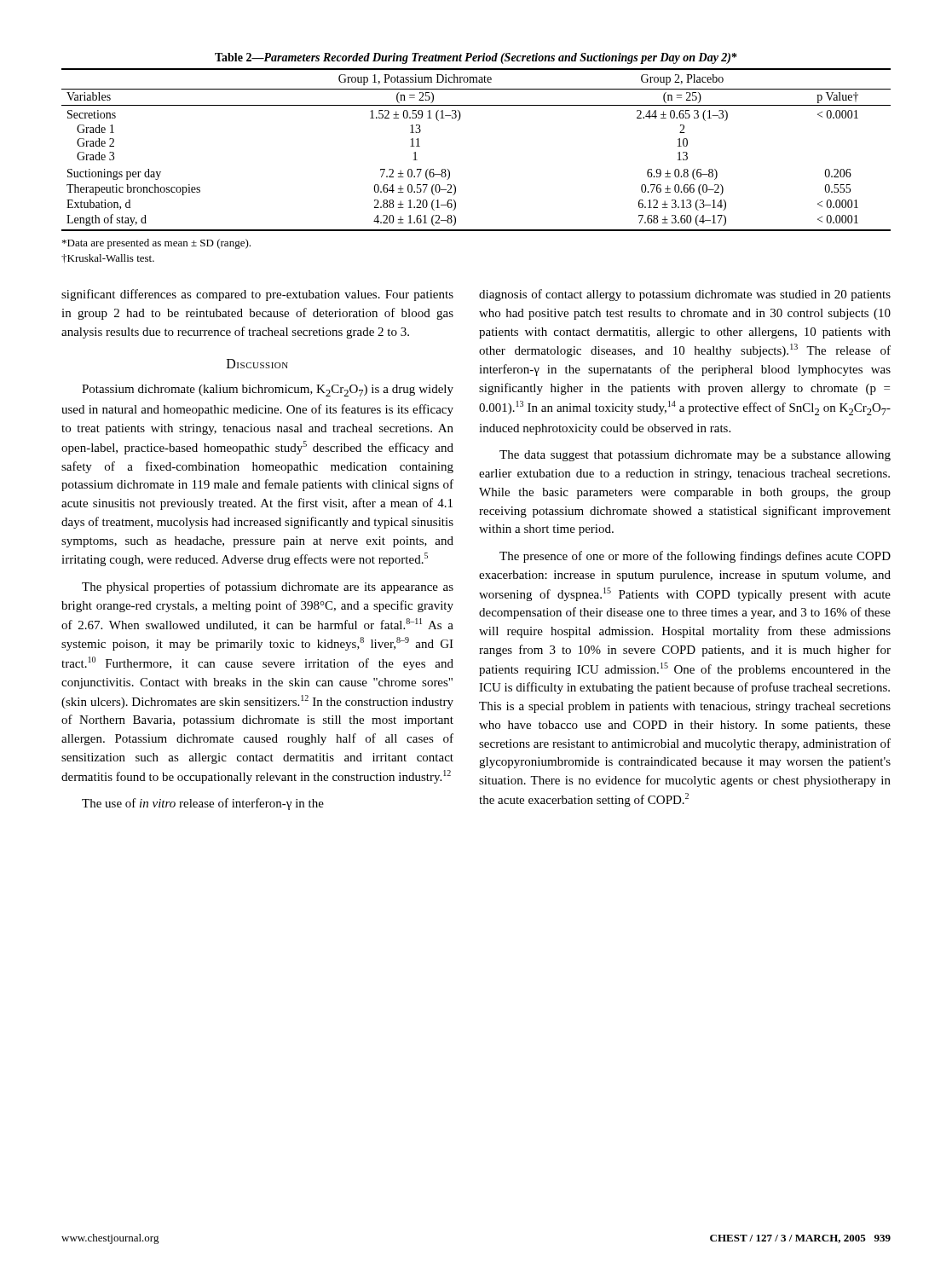Select the table that reads "p Value†"
This screenshot has height=1279, width=952.
[x=476, y=150]
